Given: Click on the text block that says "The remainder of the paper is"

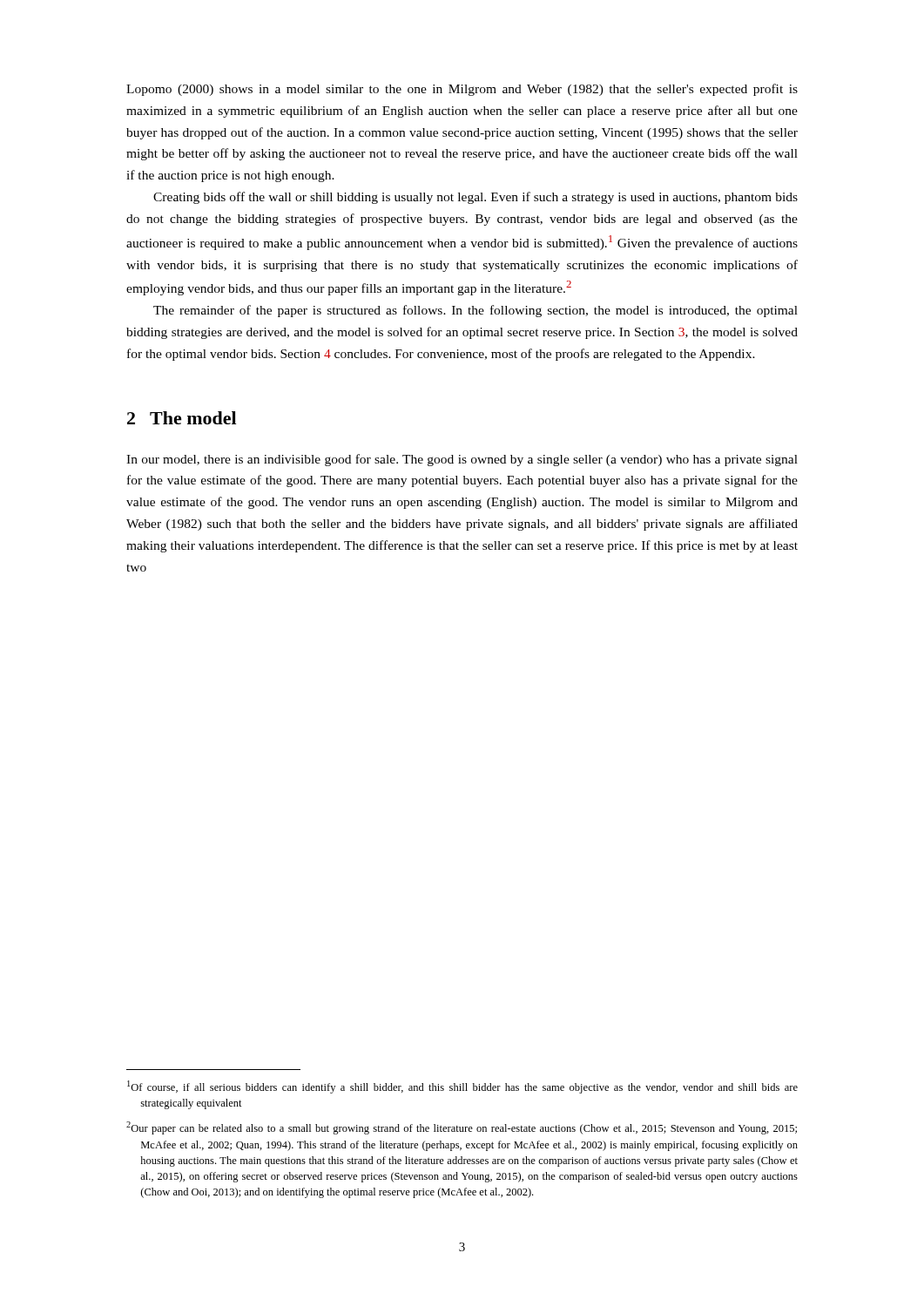Looking at the screenshot, I should (462, 332).
